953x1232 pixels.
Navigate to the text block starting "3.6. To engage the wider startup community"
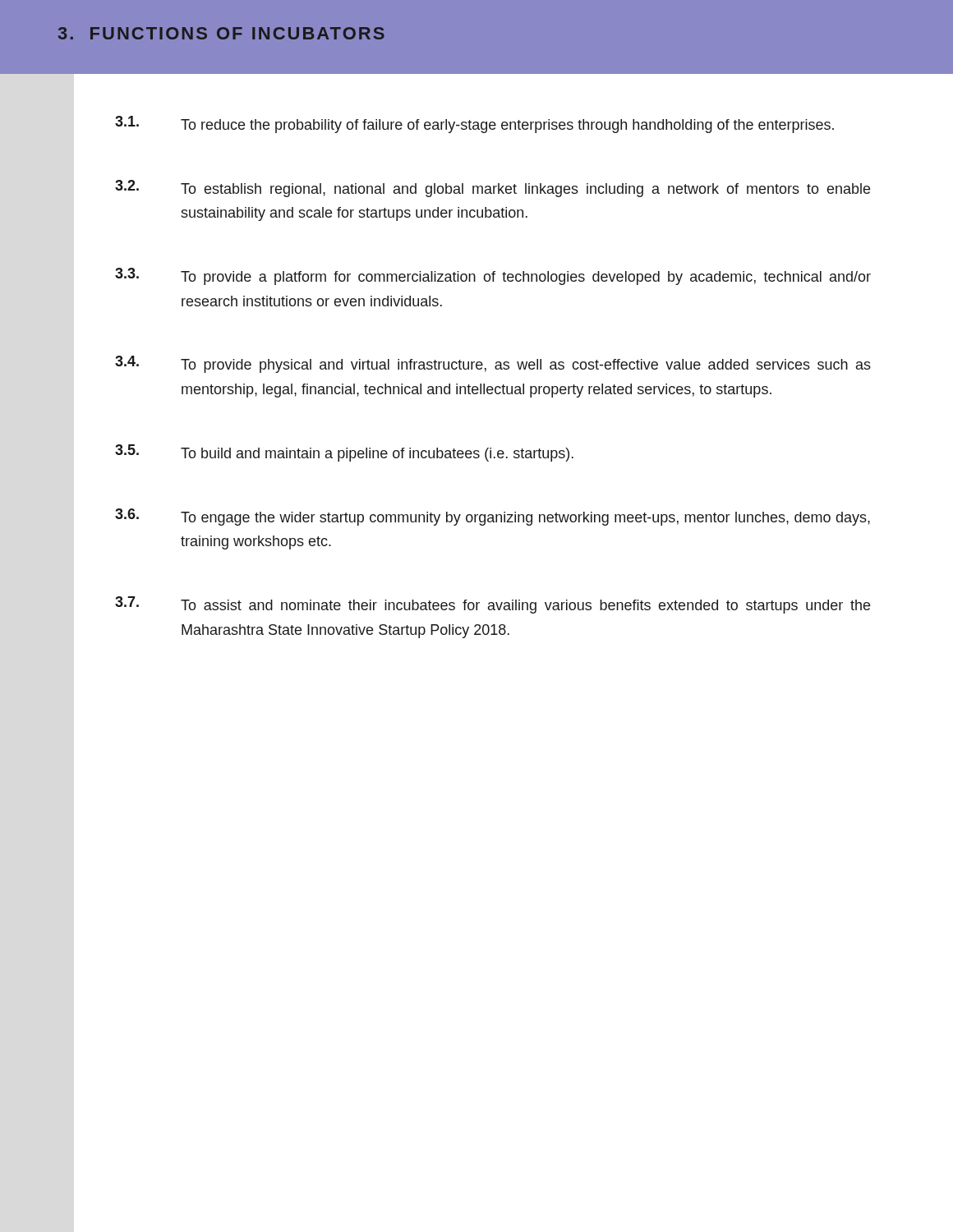(493, 530)
